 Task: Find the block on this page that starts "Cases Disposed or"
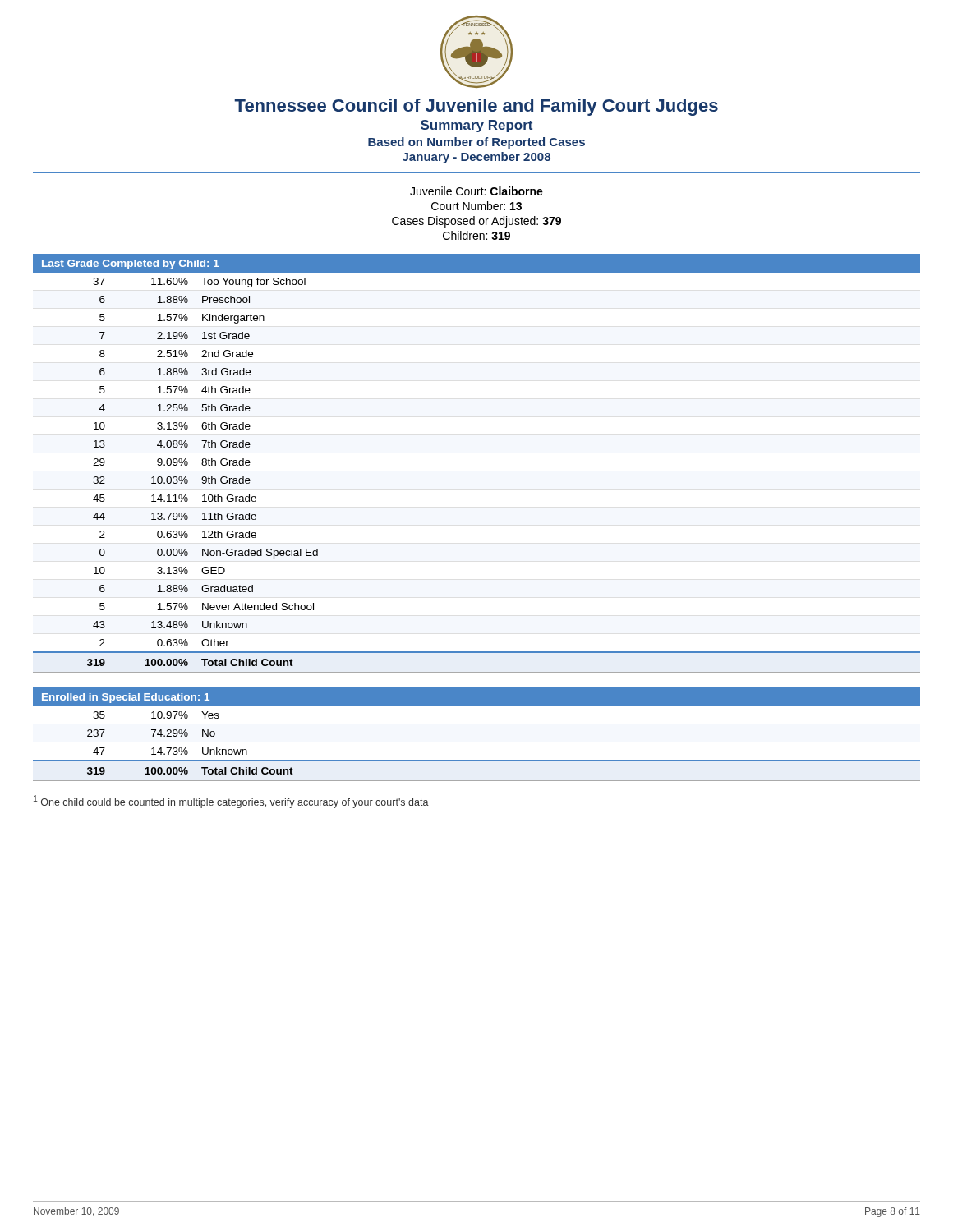(476, 221)
